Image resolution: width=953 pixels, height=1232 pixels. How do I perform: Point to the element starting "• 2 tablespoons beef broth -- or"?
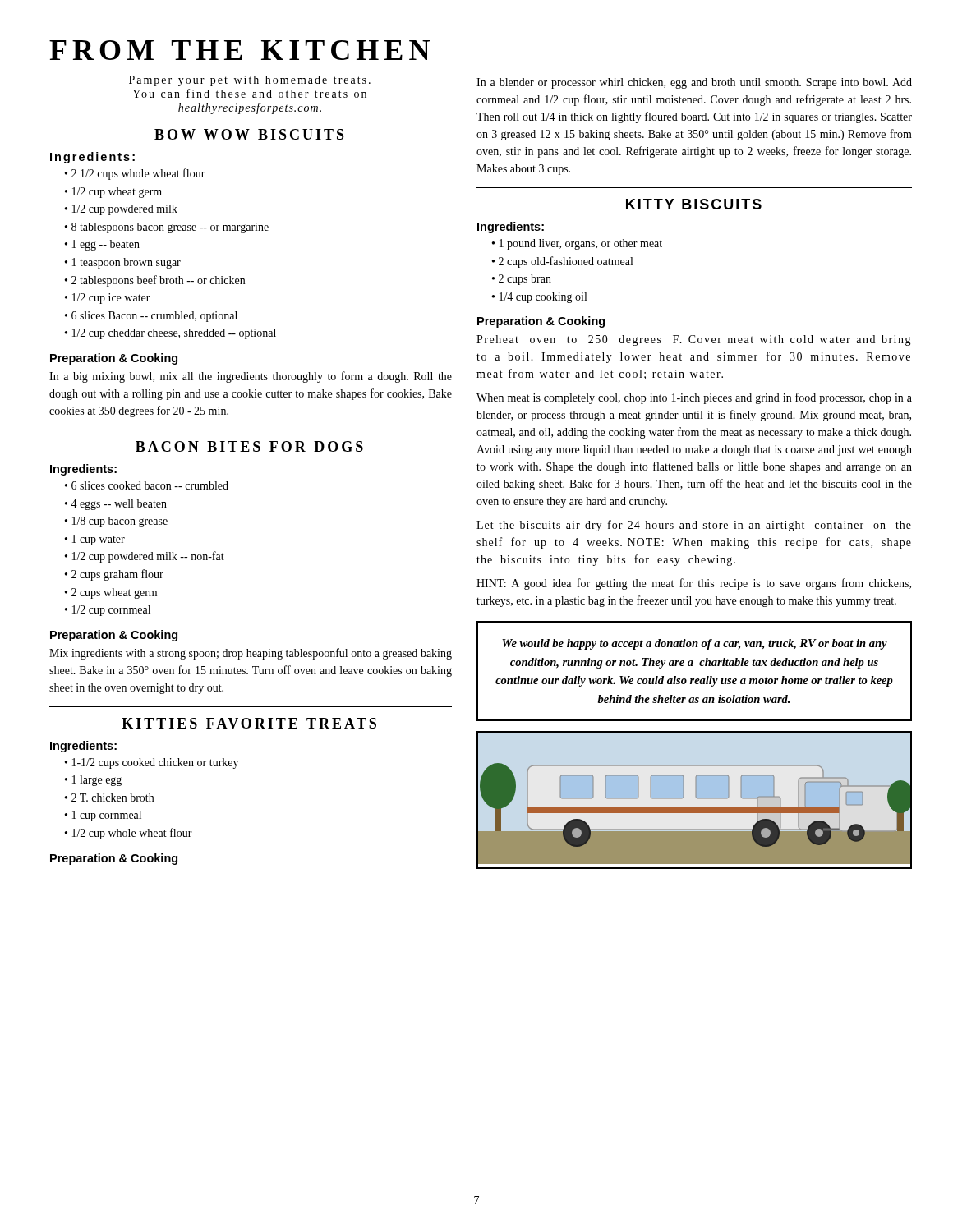(x=155, y=280)
